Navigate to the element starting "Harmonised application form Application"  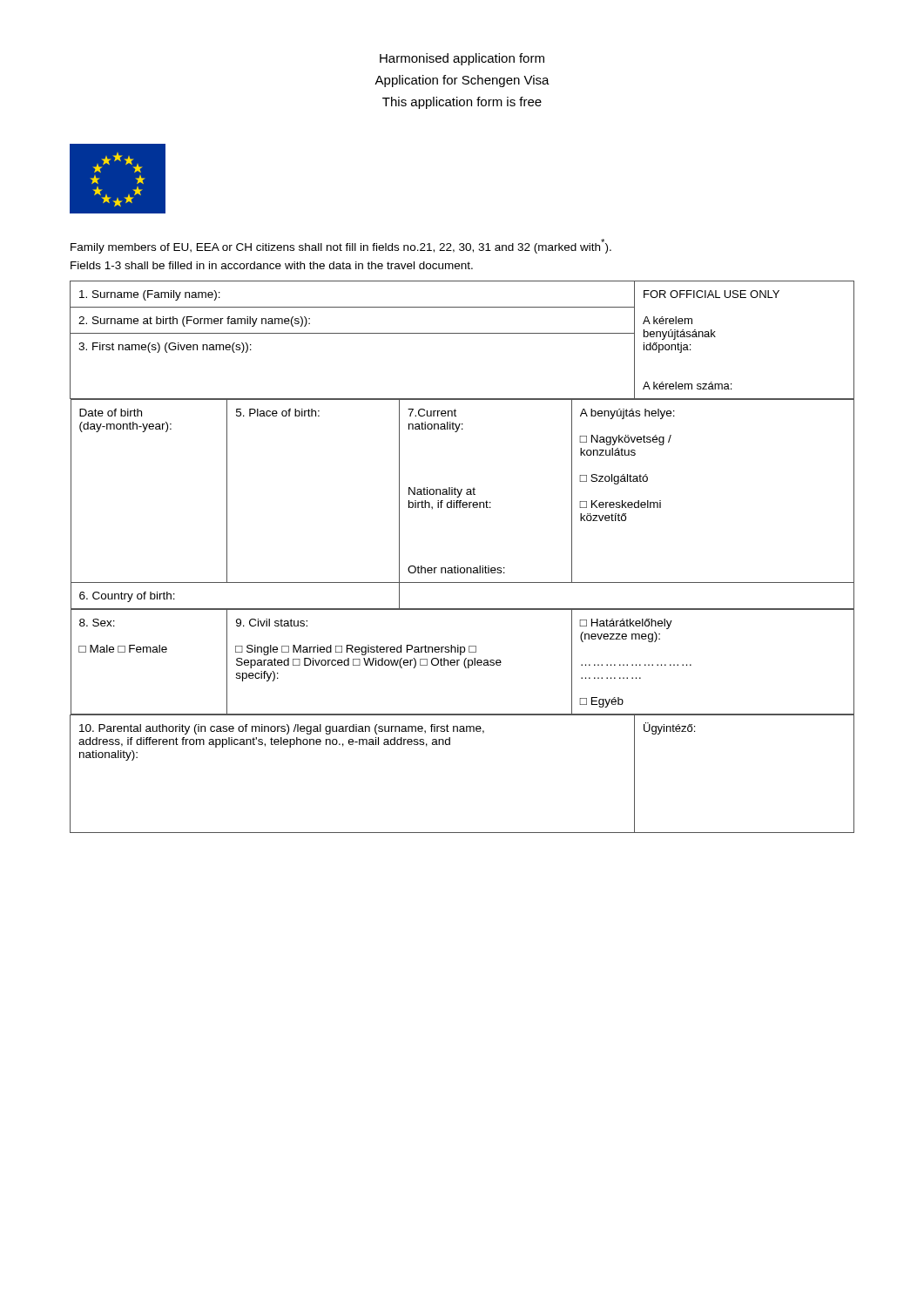462,80
